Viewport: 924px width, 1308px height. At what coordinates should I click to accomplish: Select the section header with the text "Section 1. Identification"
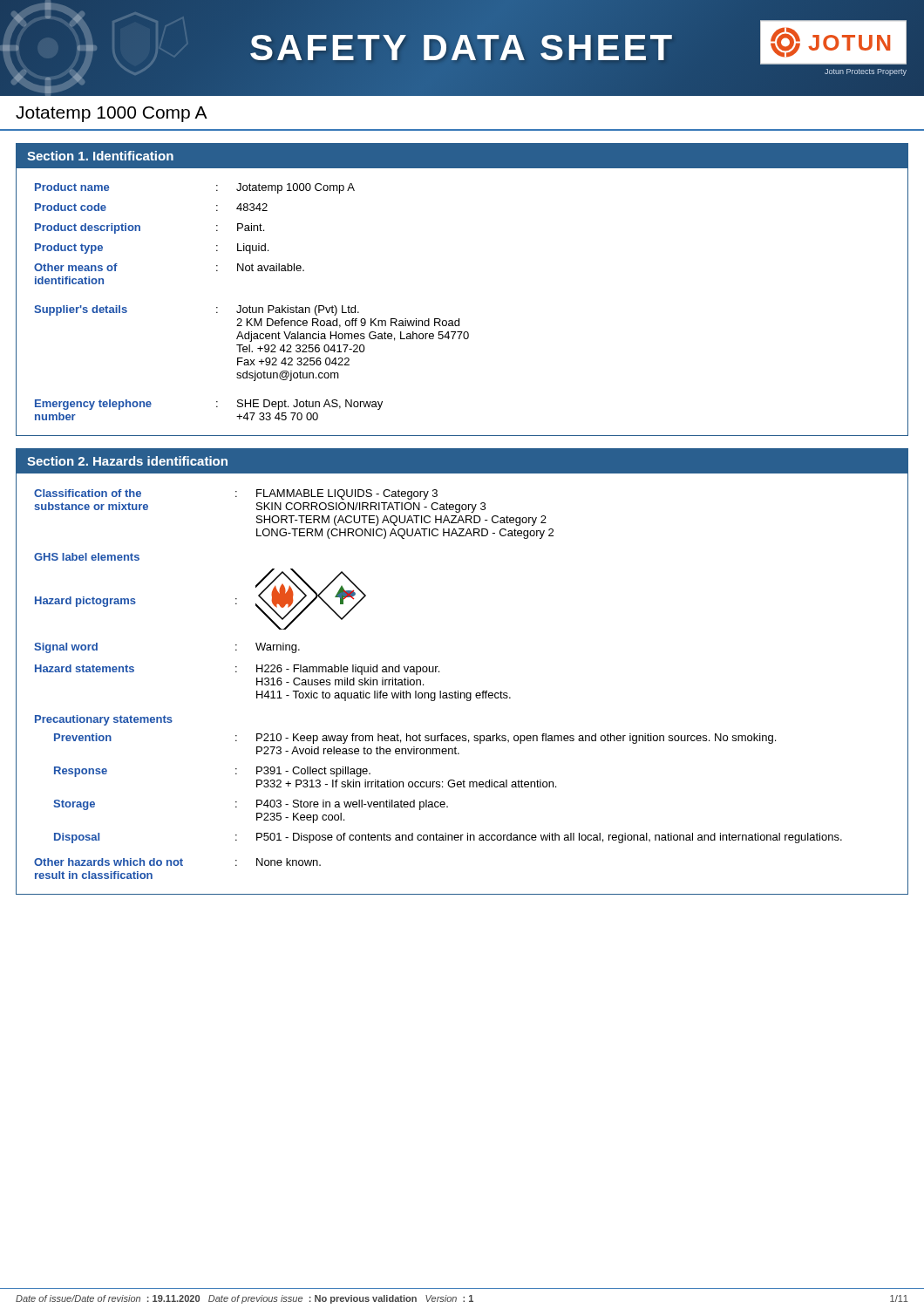click(x=100, y=156)
